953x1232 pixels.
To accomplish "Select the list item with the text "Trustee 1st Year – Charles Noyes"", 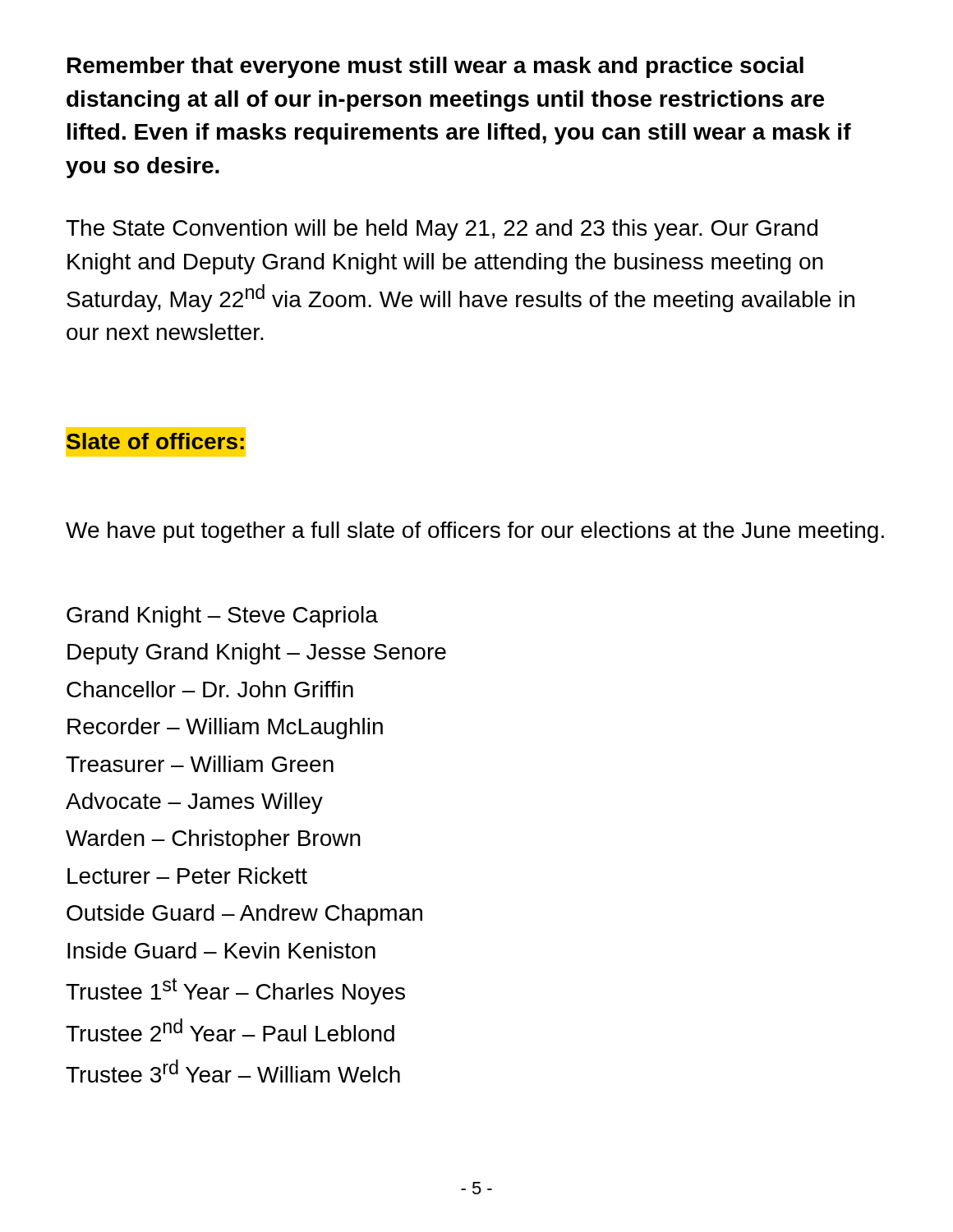I will (236, 989).
